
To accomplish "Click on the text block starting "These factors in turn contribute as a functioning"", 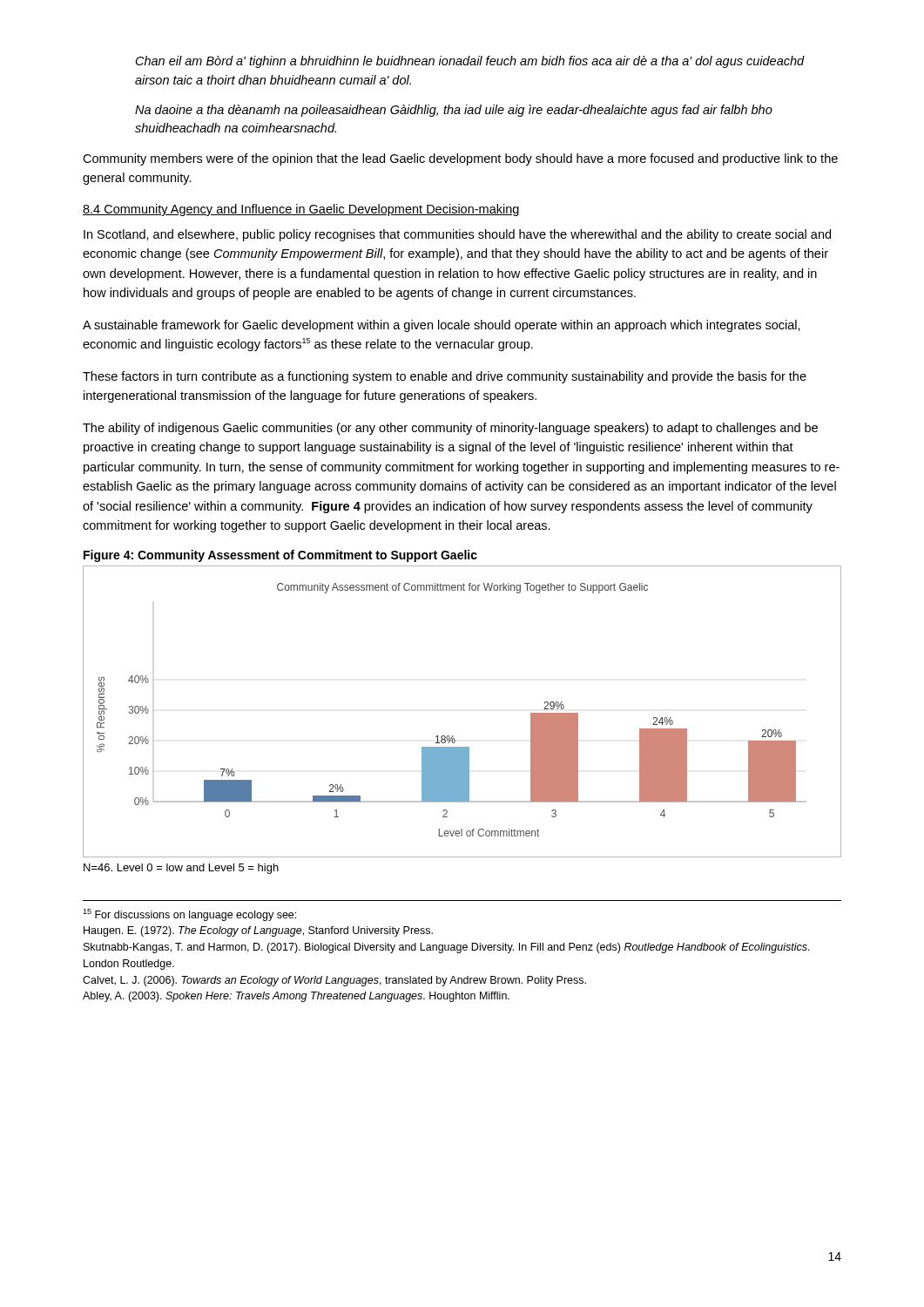I will (445, 386).
